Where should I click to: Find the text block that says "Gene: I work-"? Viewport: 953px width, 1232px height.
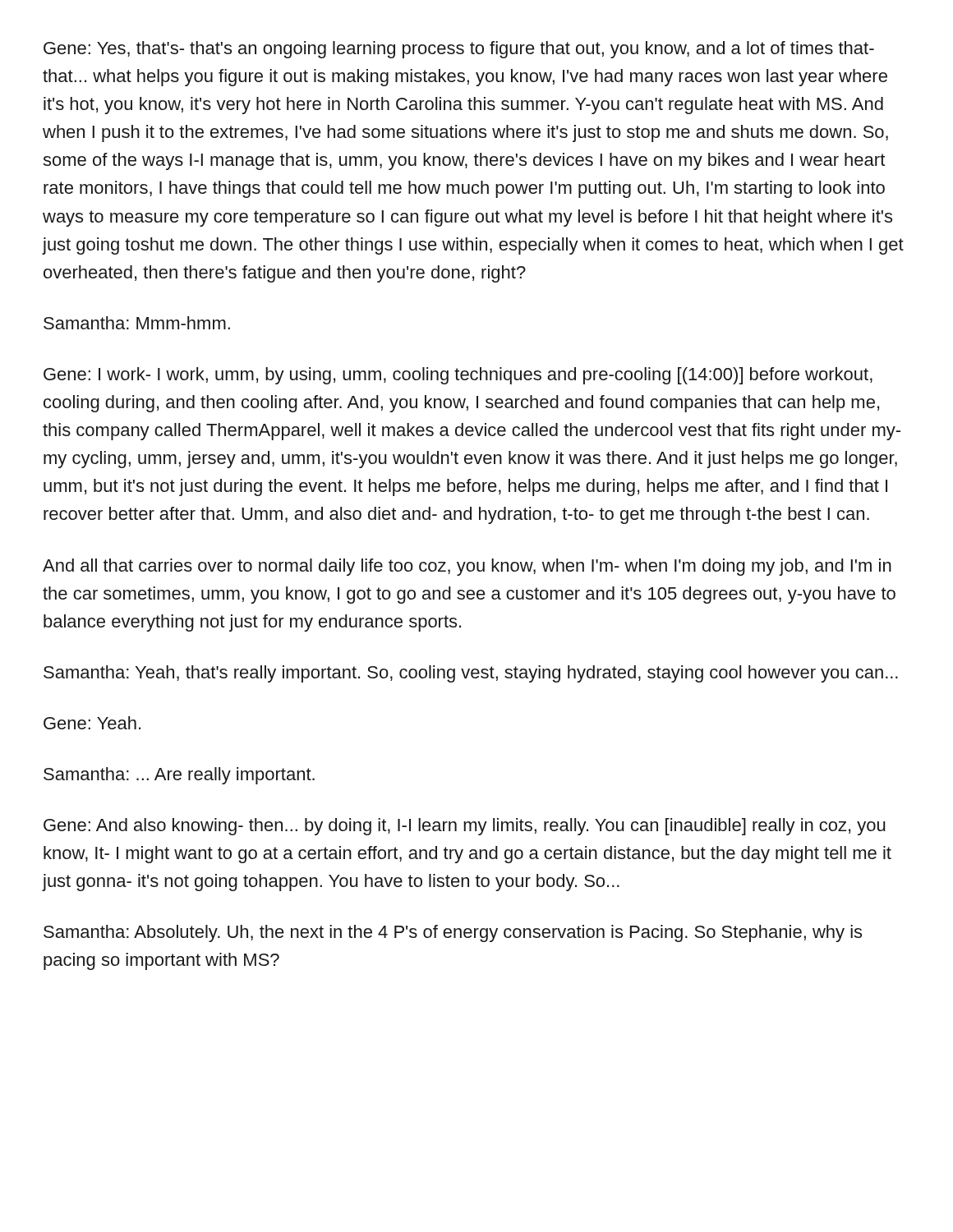[472, 444]
